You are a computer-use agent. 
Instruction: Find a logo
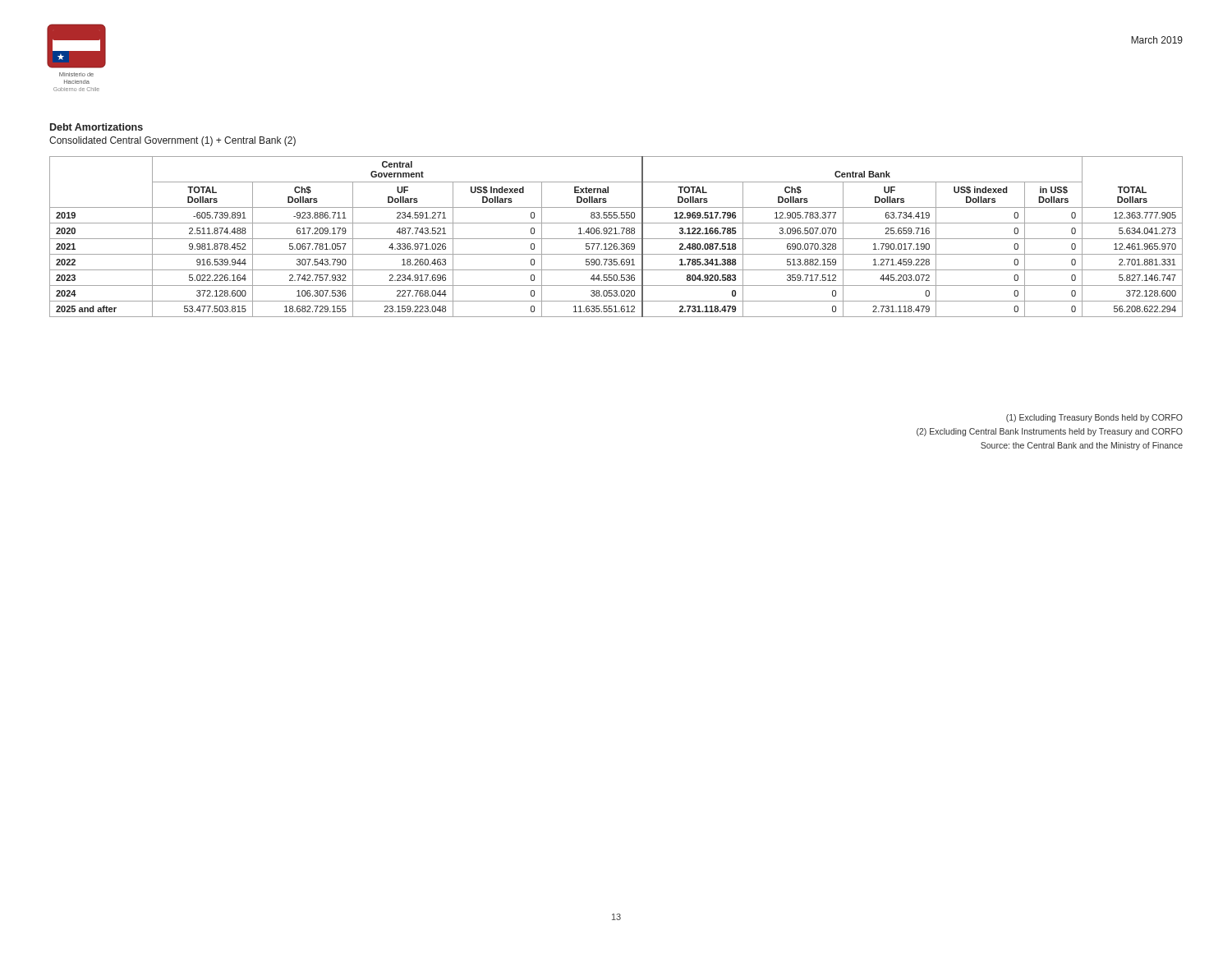76,58
